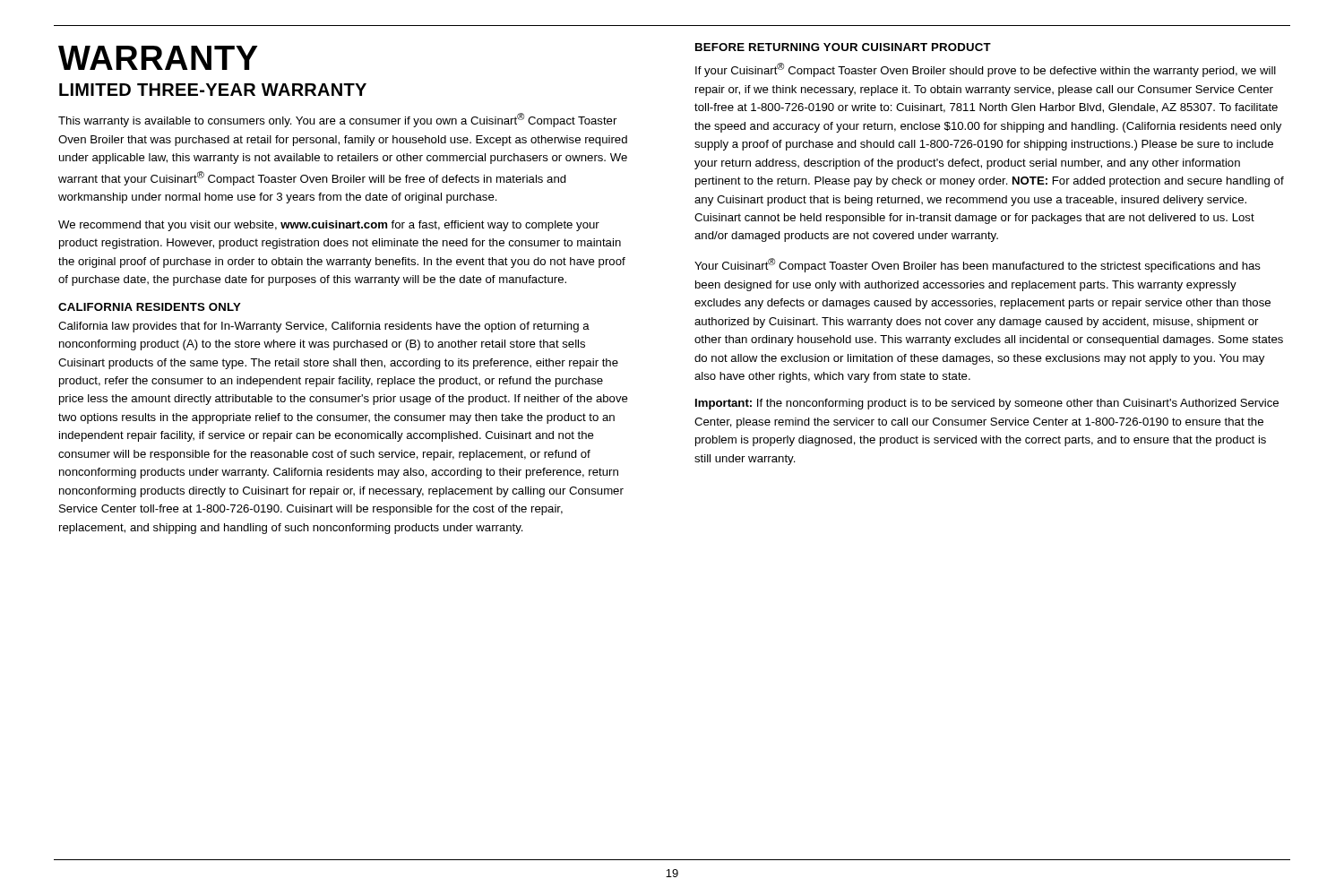Select the text block that reads "Your Cuisinart® Compact Toaster Oven Broiler"
This screenshot has width=1344, height=896.
[x=989, y=319]
